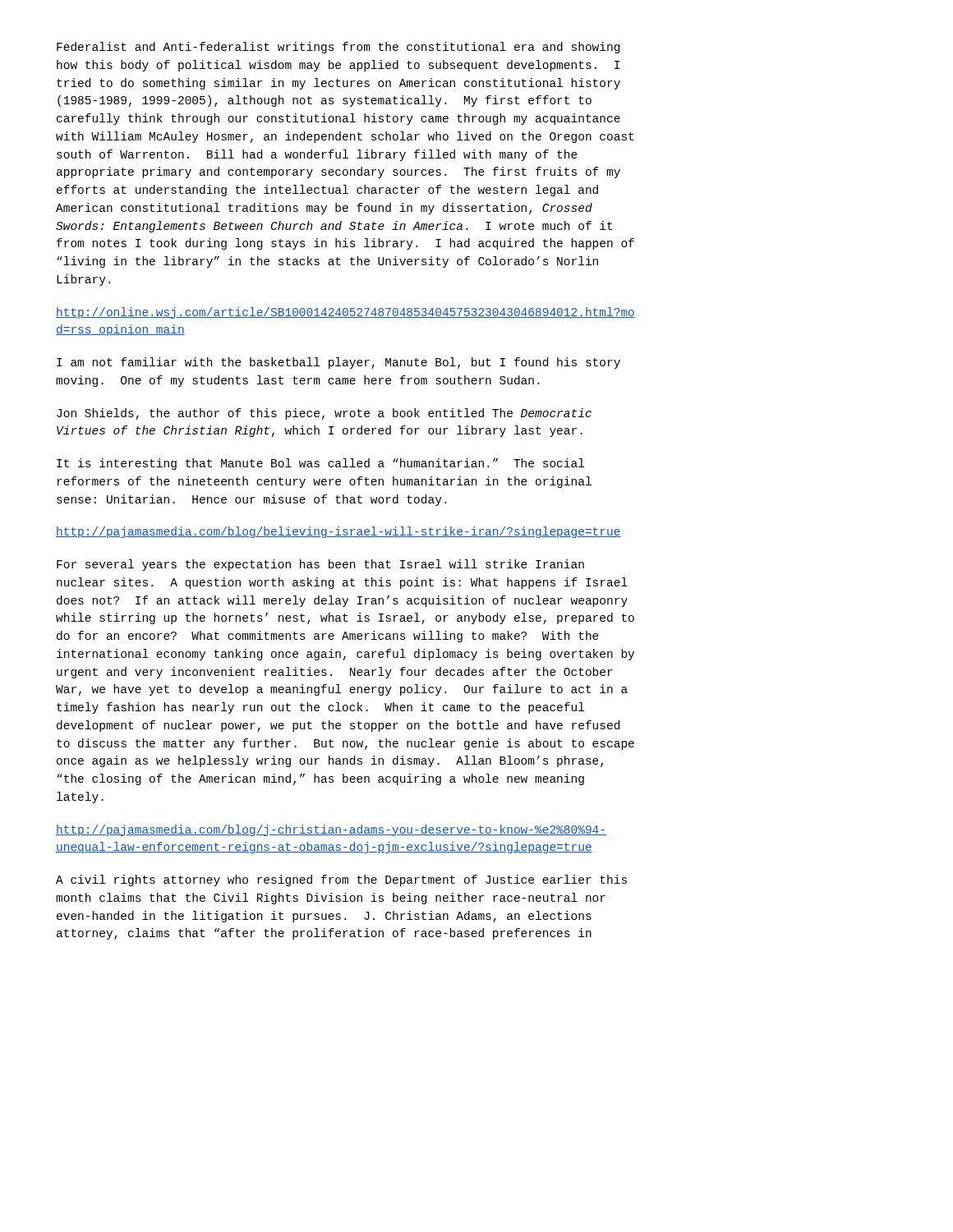The image size is (953, 1232).
Task: Select the passage starting "Jon Shields, the author of this piece,"
Action: [324, 422]
